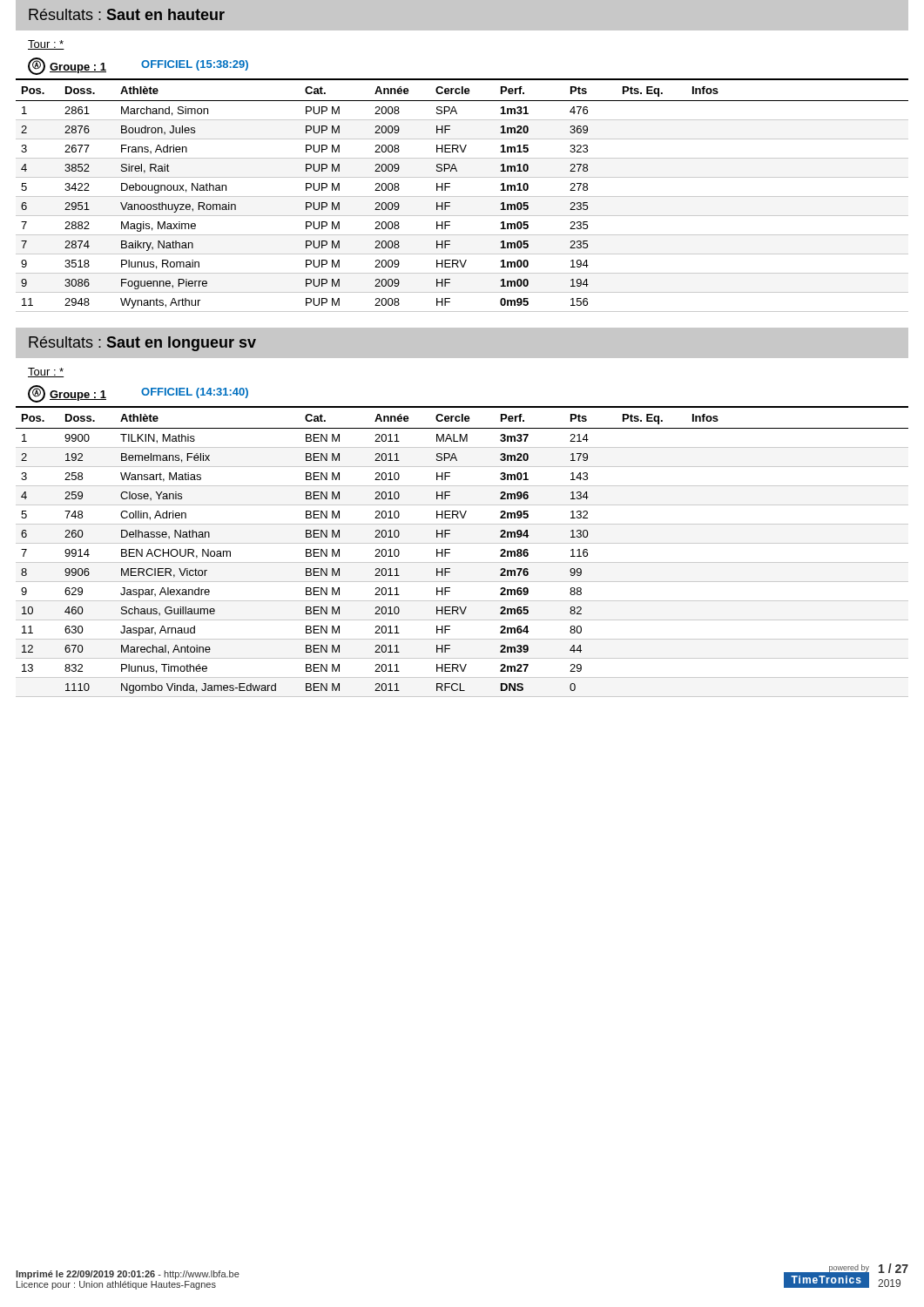This screenshot has width=924, height=1307.
Task: Navigate to the region starting "Résultats : Saut en longueur"
Action: pyautogui.click(x=142, y=342)
